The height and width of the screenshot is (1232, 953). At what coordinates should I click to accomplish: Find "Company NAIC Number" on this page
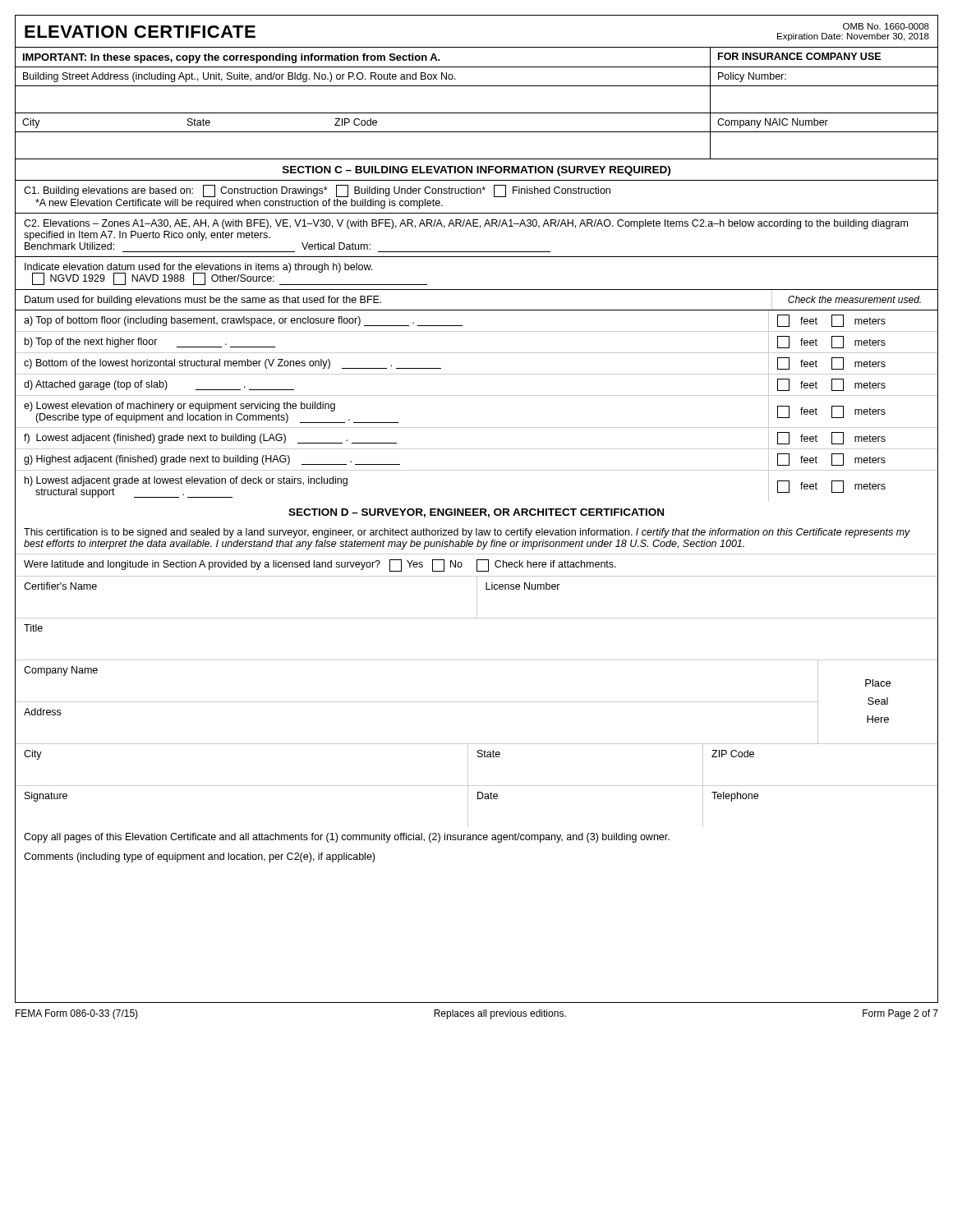click(773, 122)
